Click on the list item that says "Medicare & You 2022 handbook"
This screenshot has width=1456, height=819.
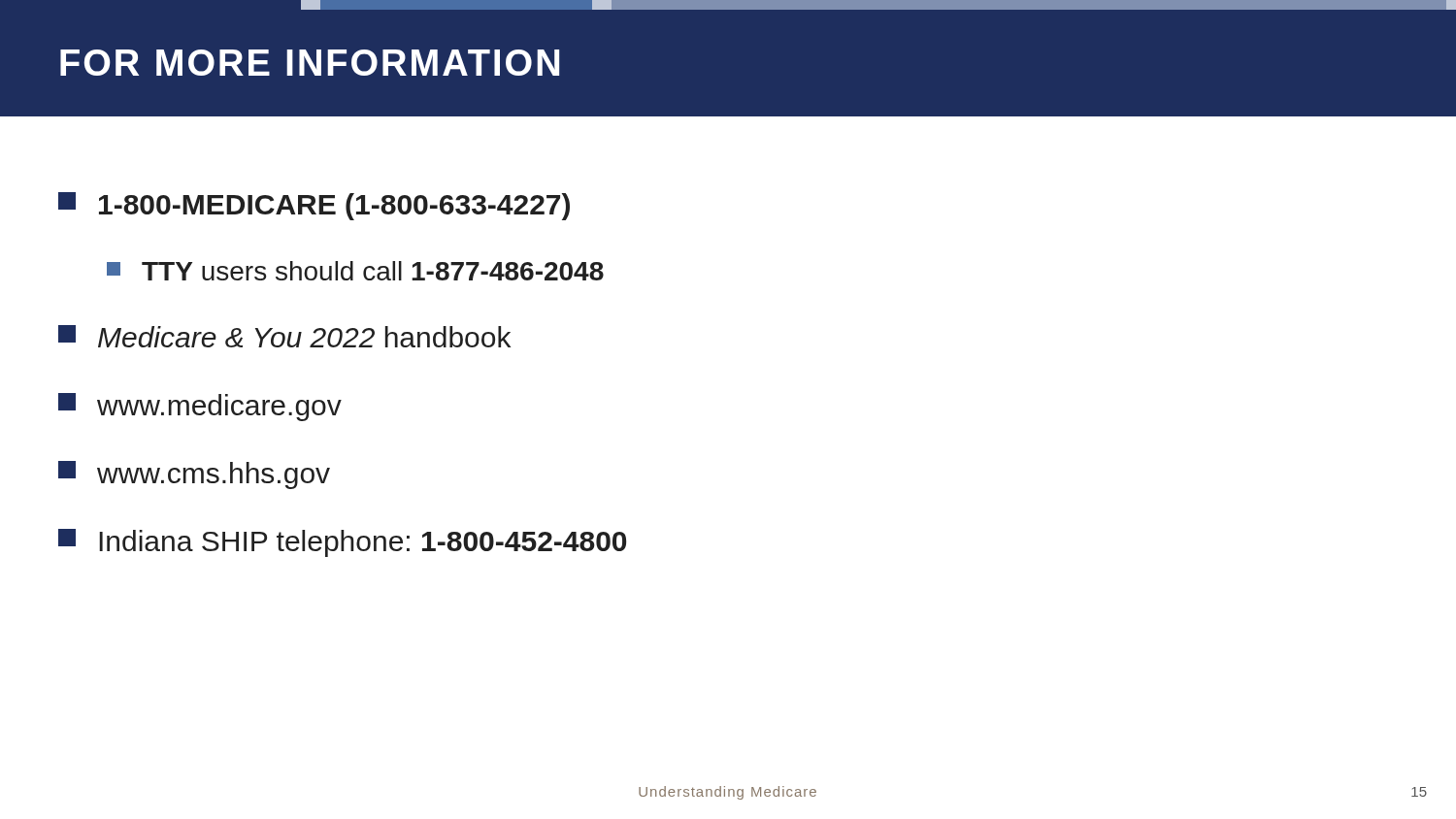(285, 338)
